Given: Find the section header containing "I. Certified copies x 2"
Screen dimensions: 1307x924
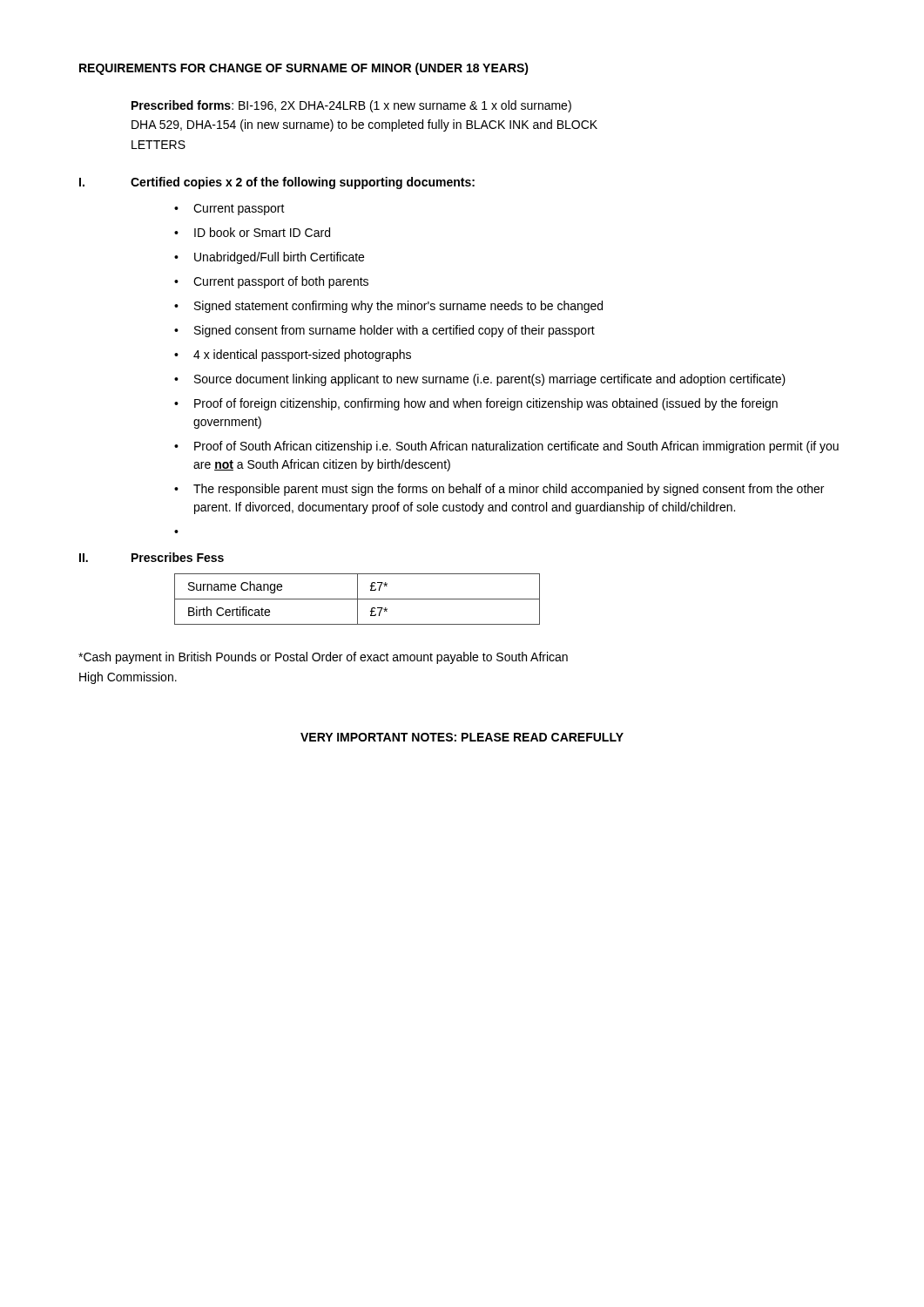Looking at the screenshot, I should coord(277,182).
